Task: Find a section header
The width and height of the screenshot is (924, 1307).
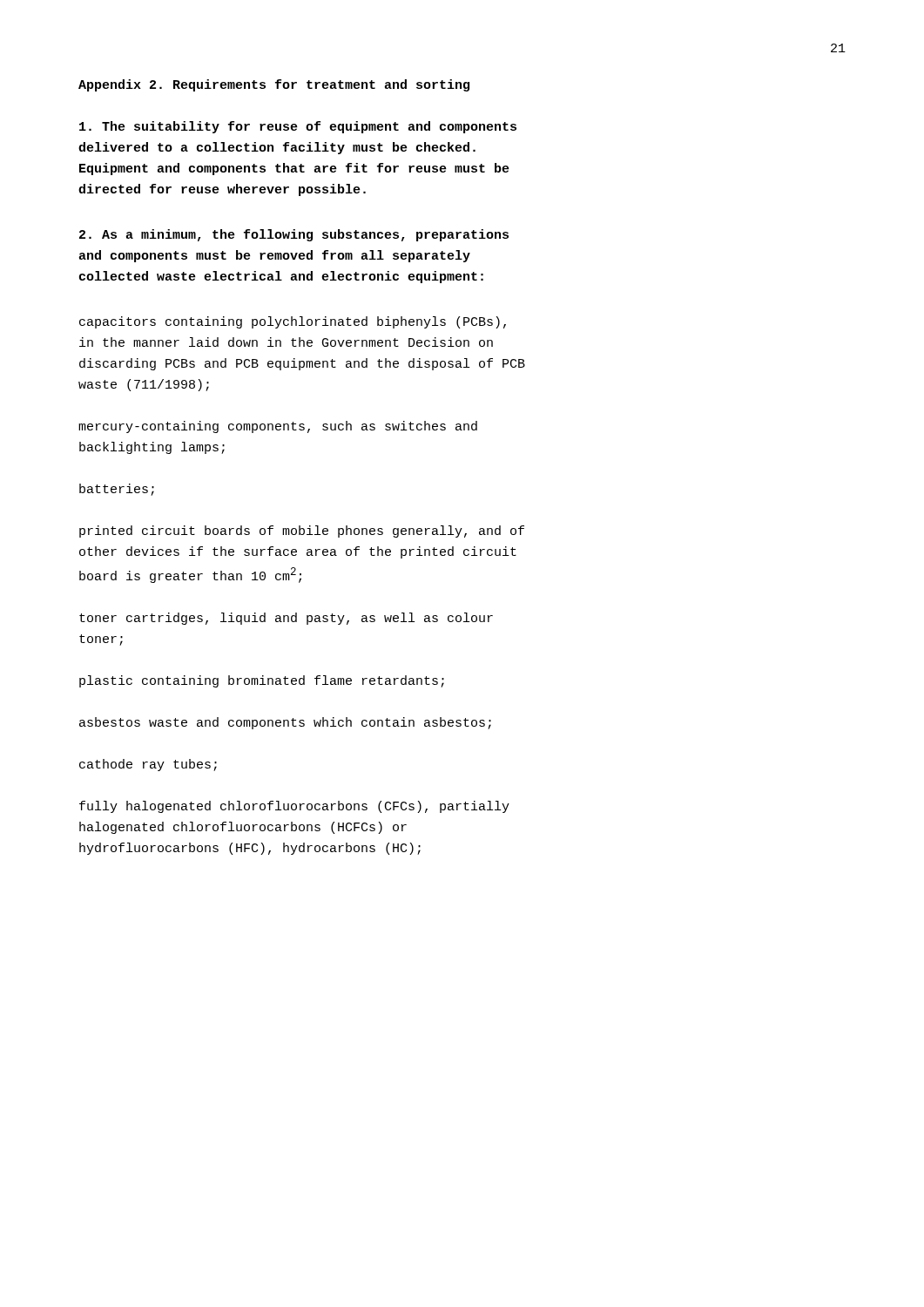Action: pyautogui.click(x=274, y=86)
